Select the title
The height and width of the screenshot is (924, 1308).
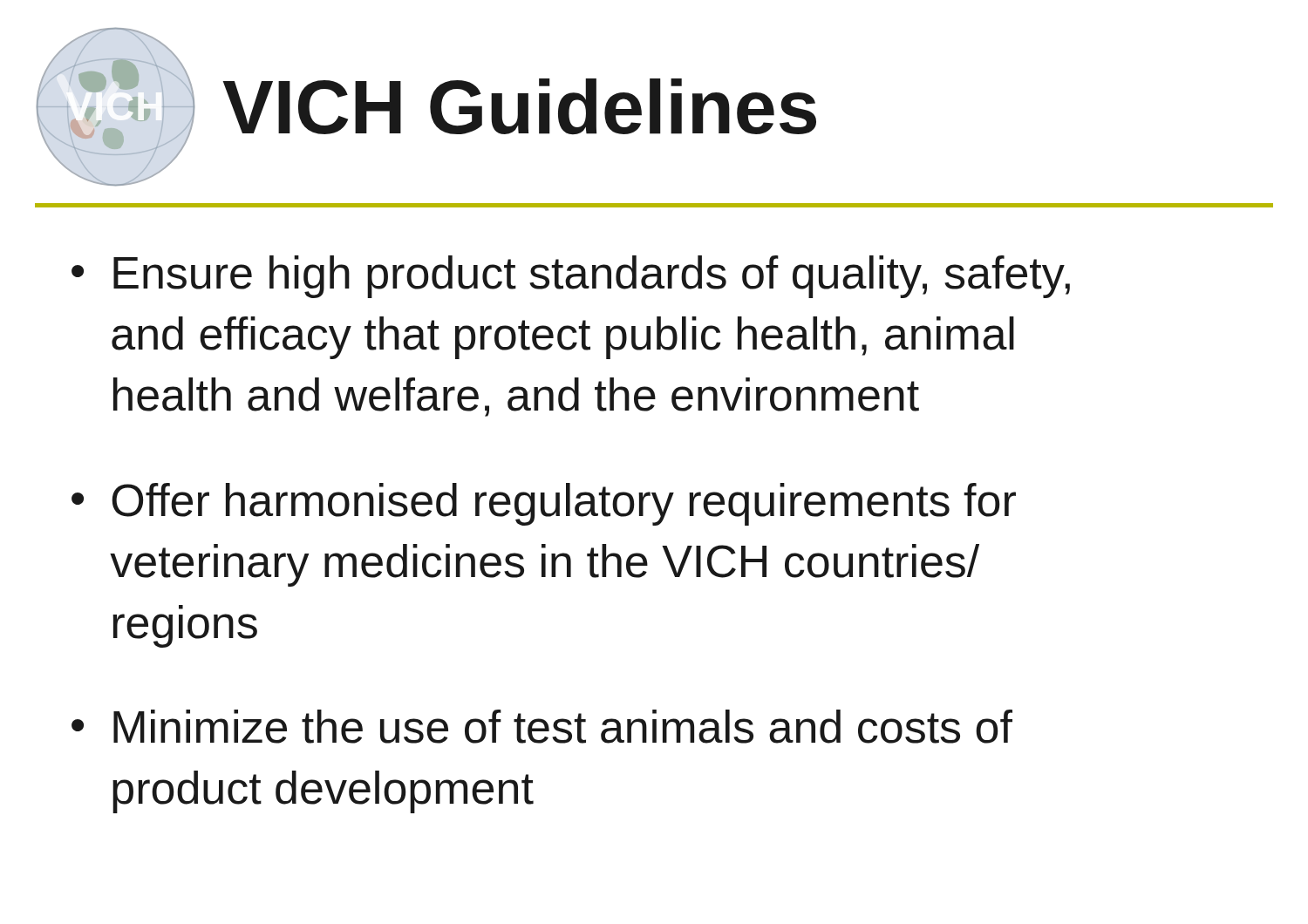click(521, 107)
